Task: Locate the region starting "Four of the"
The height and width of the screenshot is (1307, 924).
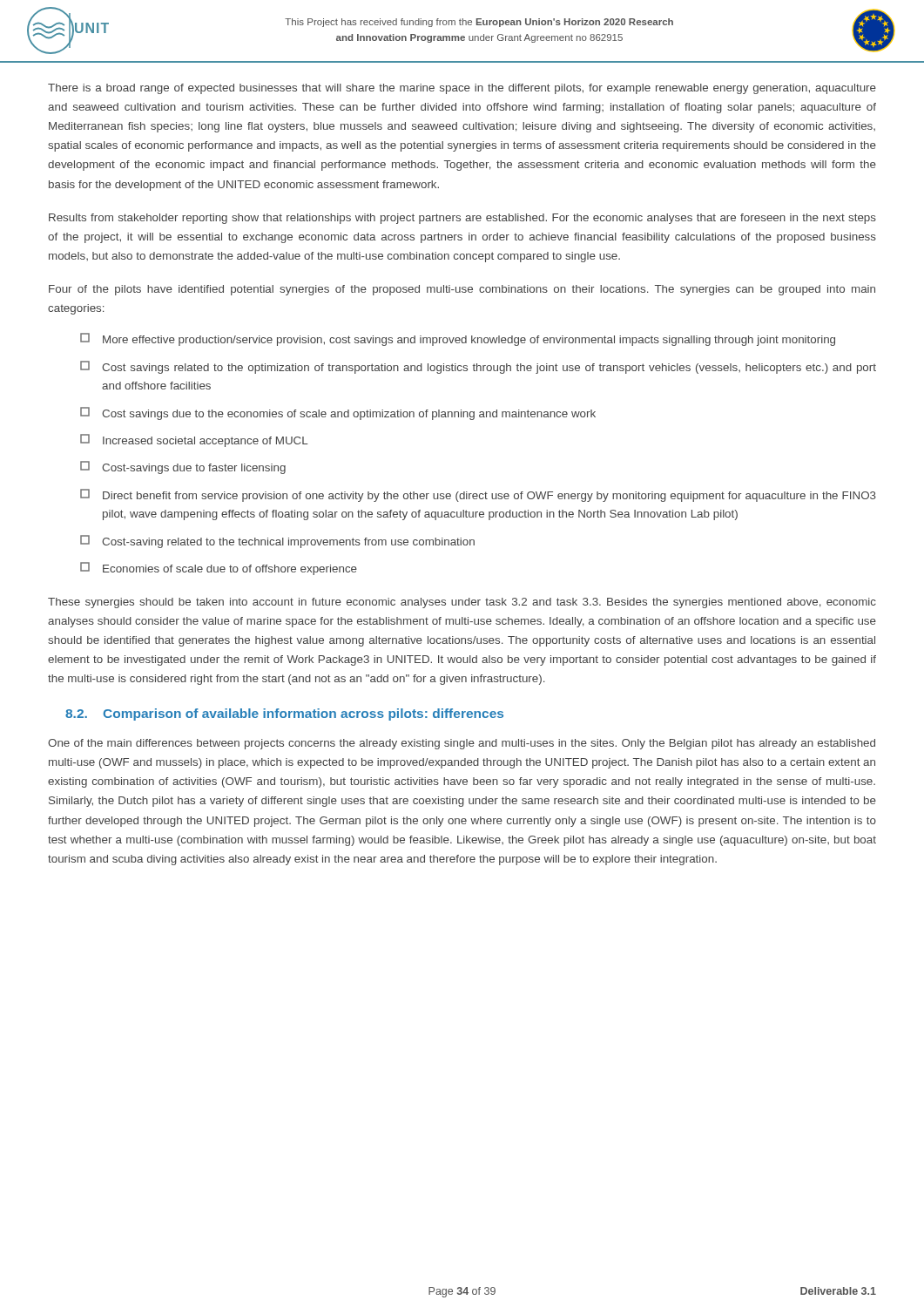Action: click(462, 298)
